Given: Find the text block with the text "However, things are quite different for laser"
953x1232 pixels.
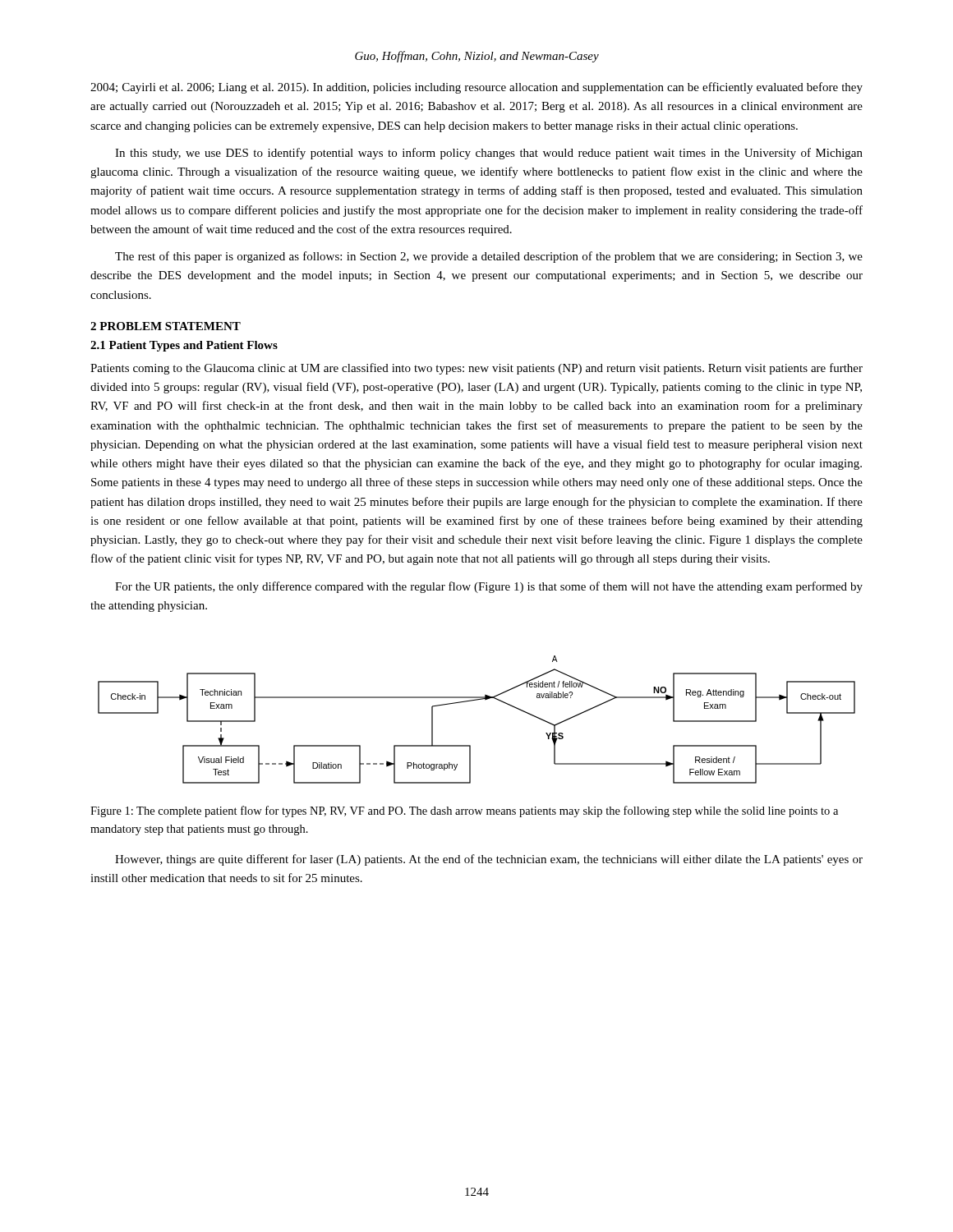Looking at the screenshot, I should point(476,868).
